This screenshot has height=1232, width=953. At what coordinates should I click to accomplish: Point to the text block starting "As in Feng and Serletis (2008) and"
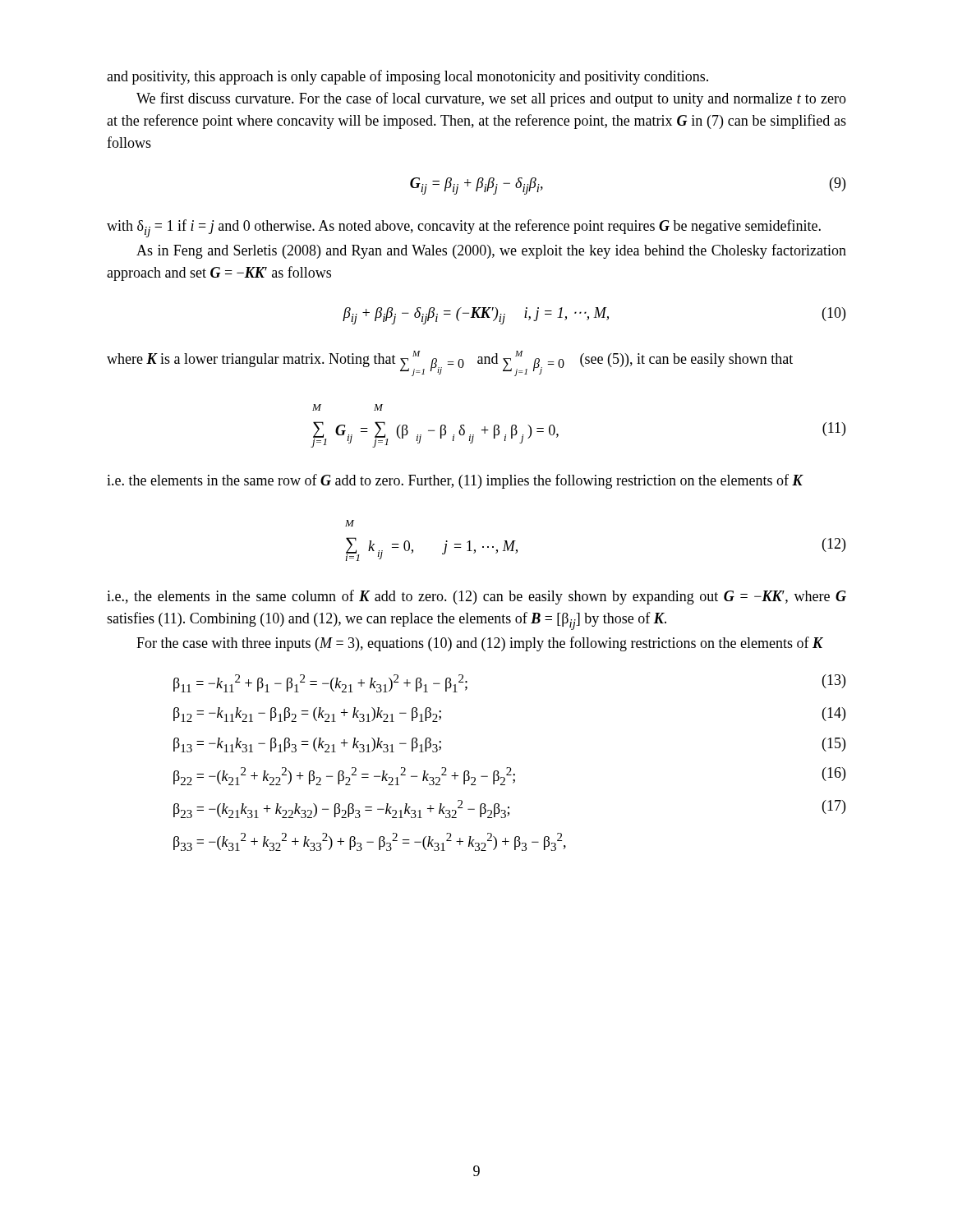pyautogui.click(x=476, y=262)
